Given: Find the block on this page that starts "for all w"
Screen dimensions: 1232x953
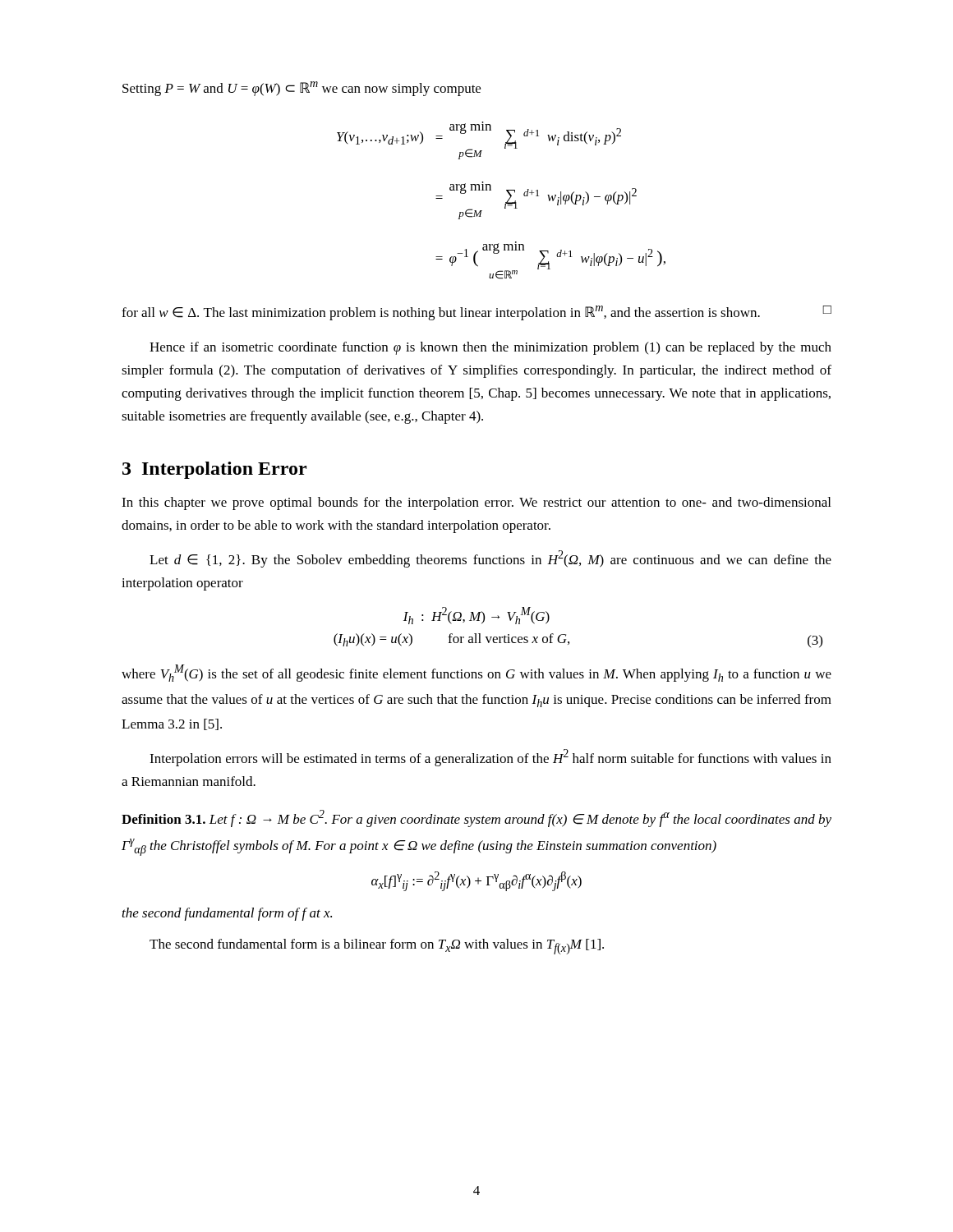Looking at the screenshot, I should coord(476,310).
